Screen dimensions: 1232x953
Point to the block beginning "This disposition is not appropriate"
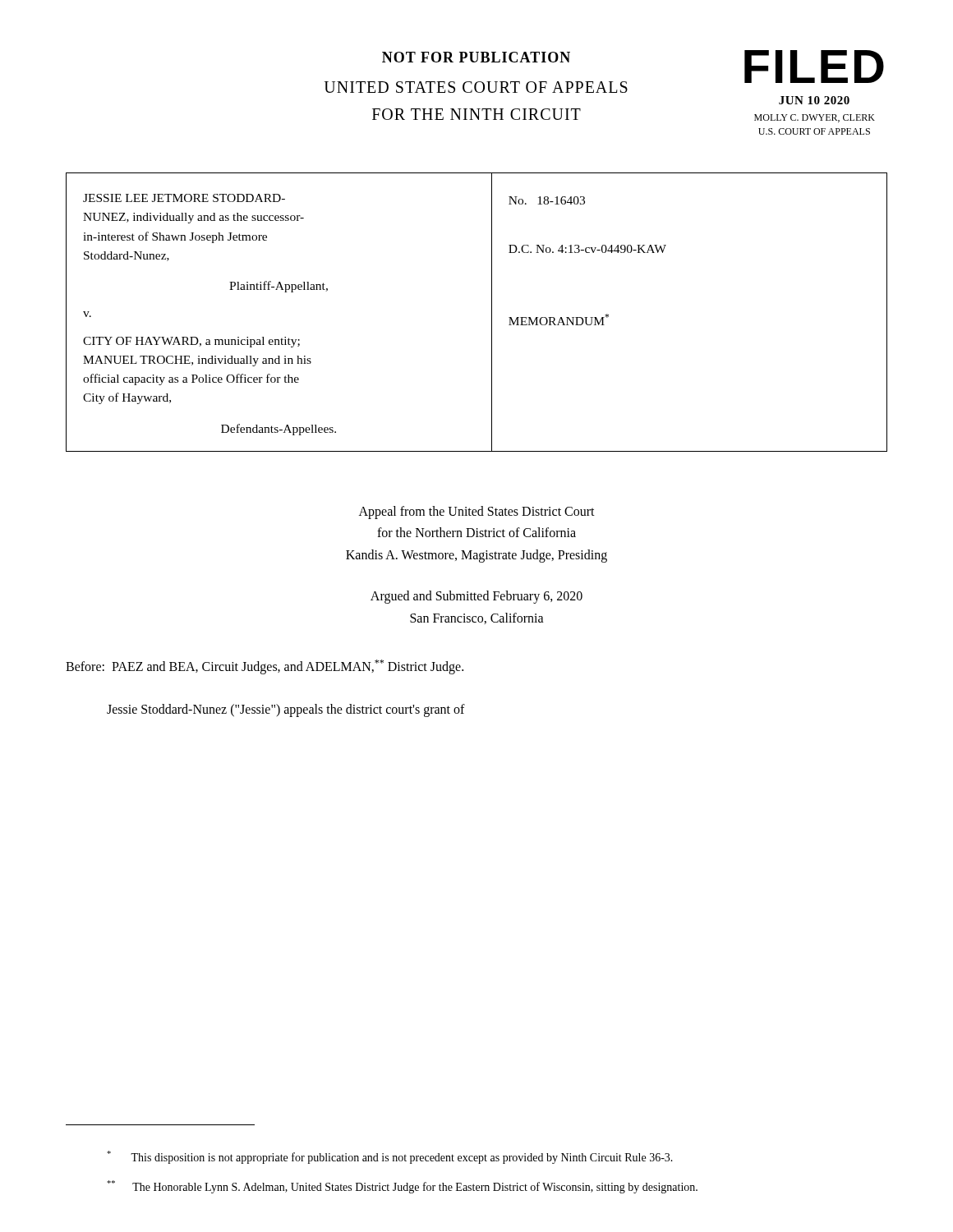click(390, 1157)
